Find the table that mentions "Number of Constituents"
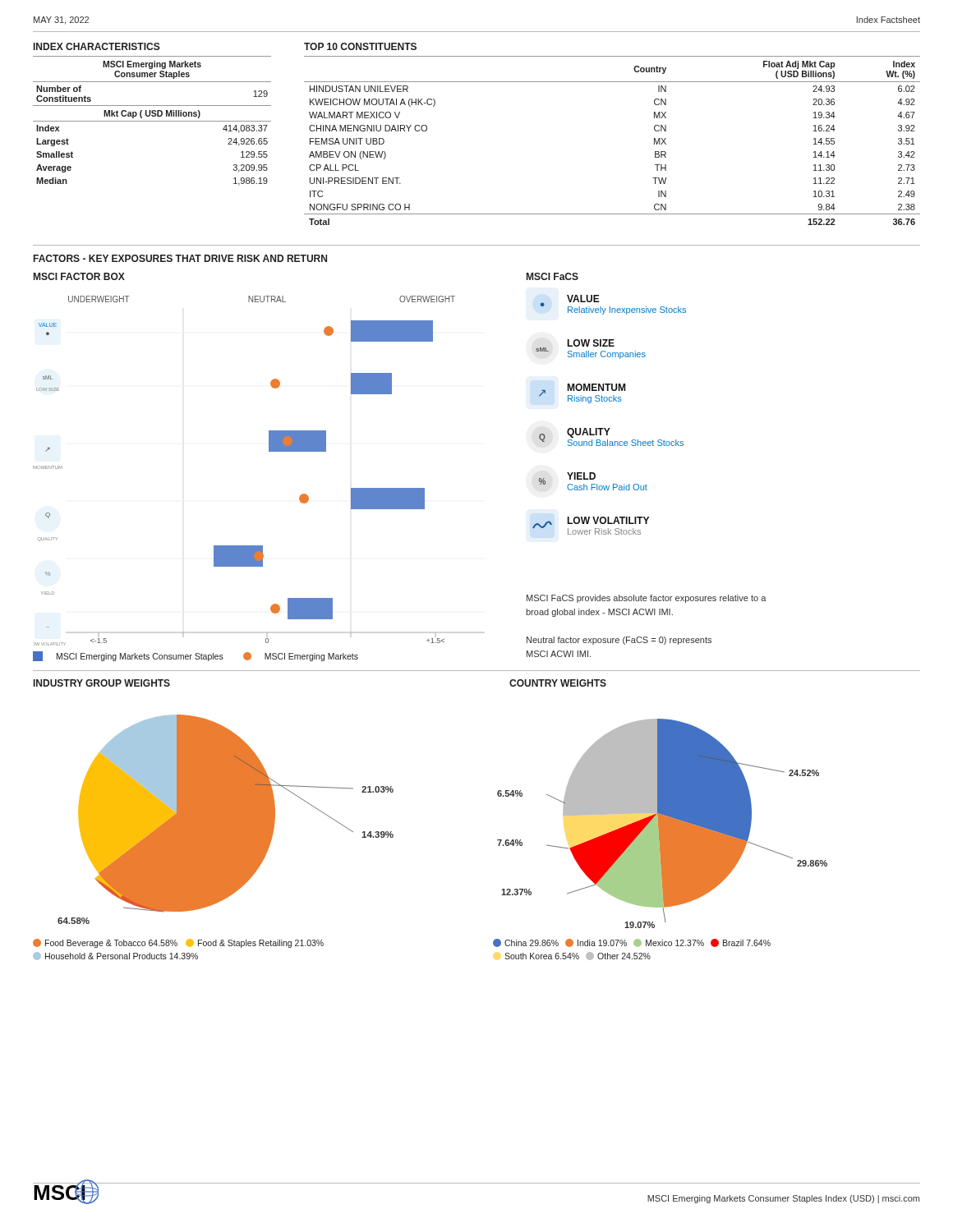The image size is (953, 1232). [152, 122]
